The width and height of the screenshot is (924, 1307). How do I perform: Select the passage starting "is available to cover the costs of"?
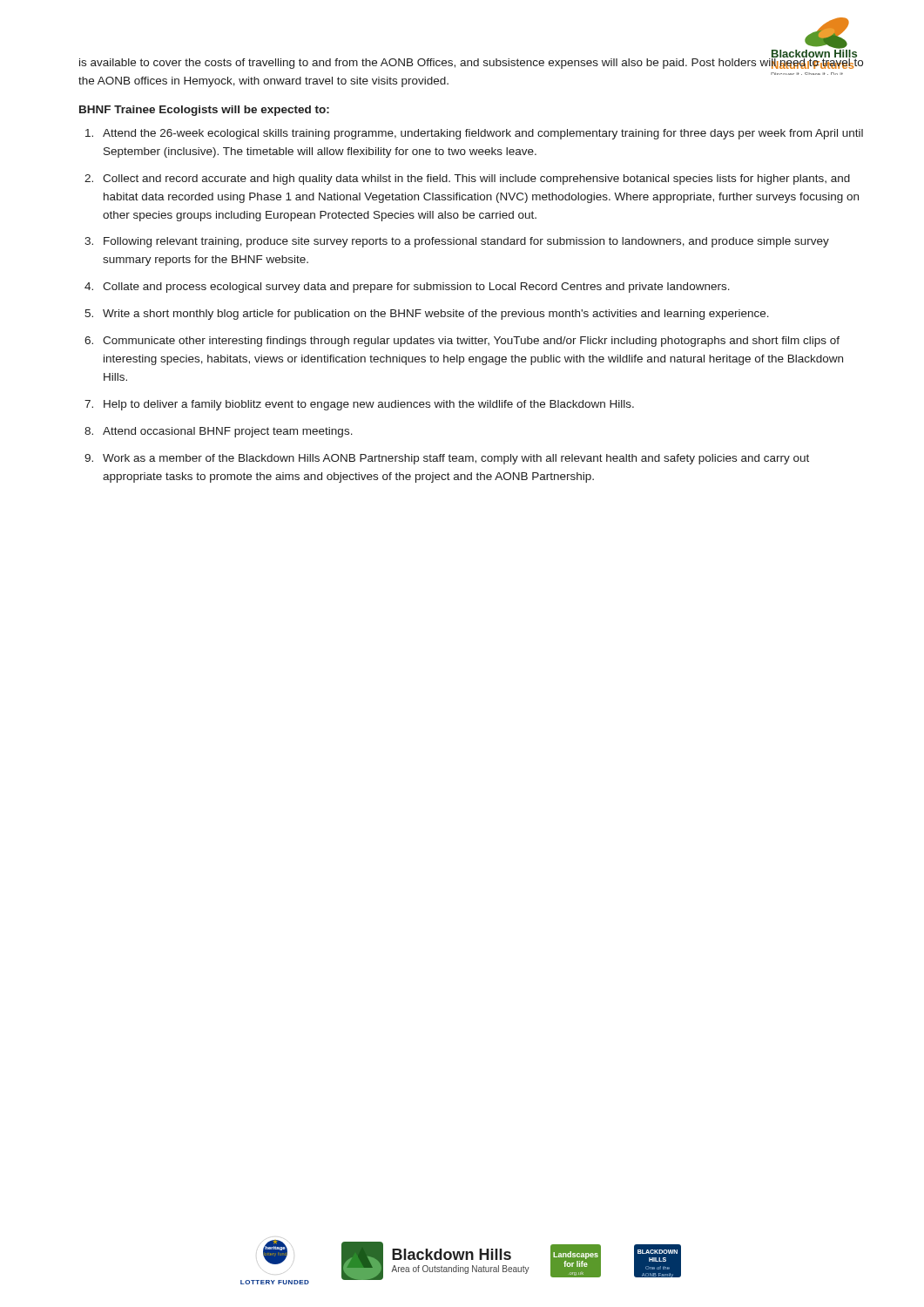pyautogui.click(x=471, y=71)
